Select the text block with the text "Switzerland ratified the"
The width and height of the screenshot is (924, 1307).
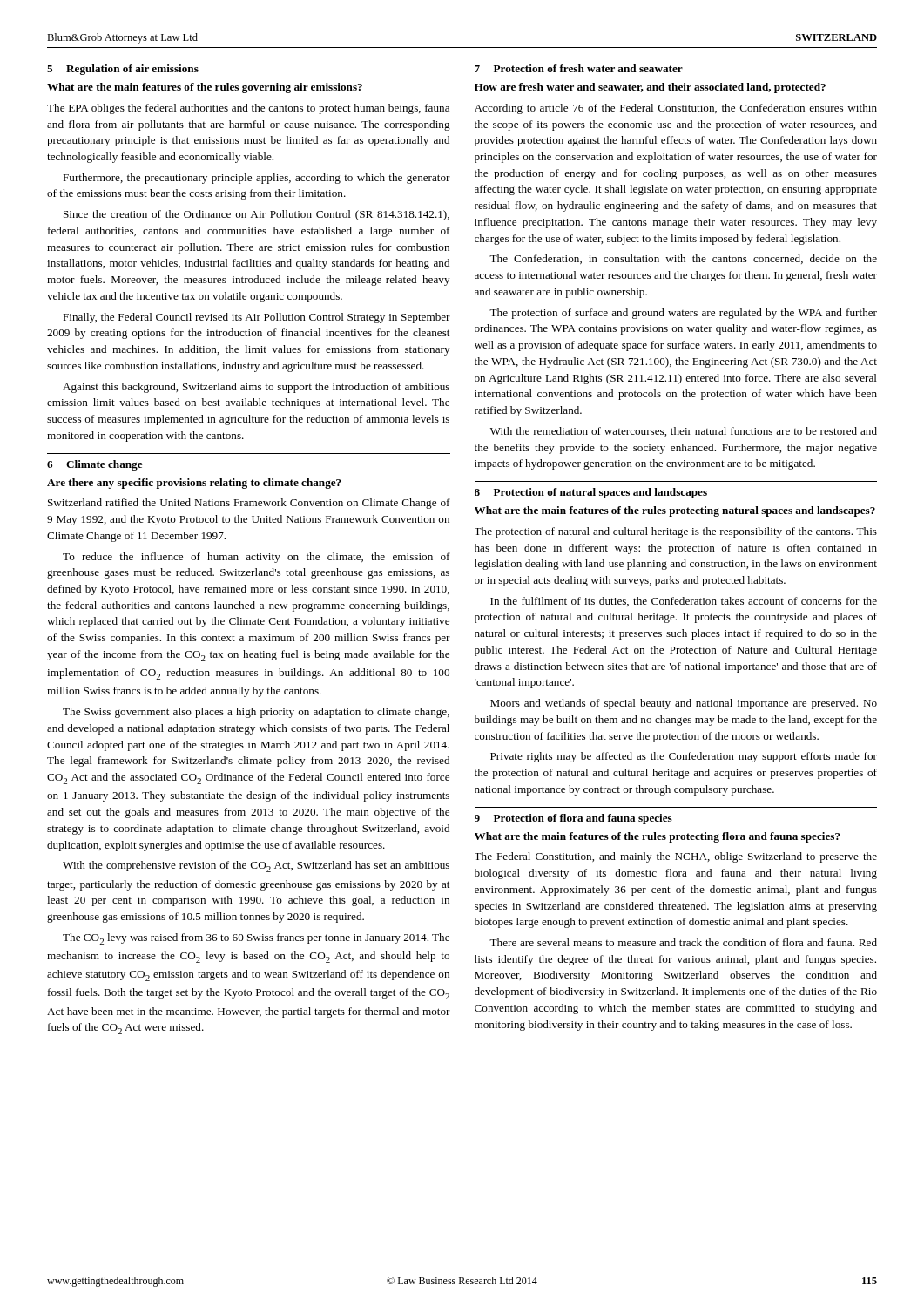point(248,767)
